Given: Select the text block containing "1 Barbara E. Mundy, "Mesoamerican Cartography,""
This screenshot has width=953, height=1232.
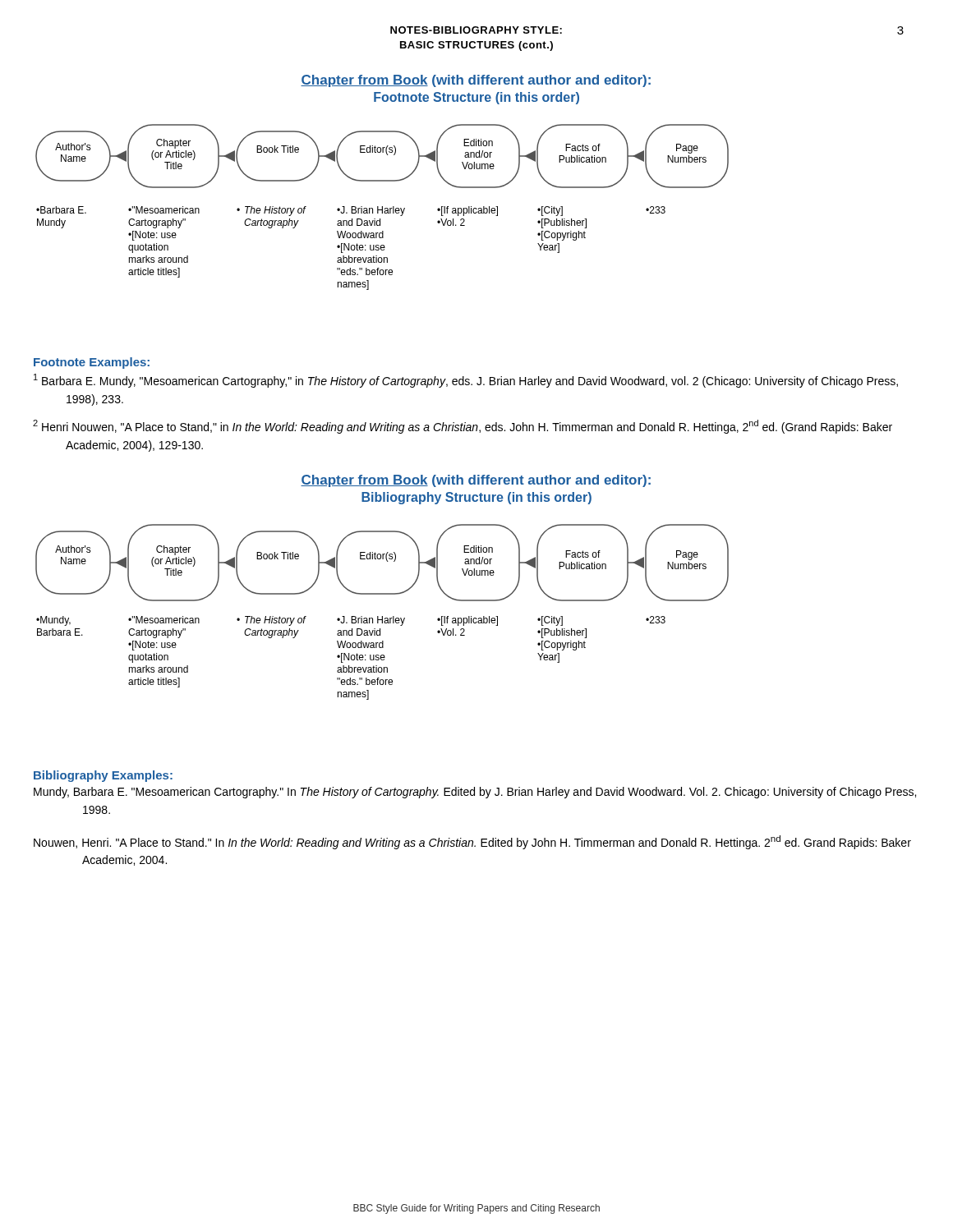Looking at the screenshot, I should pyautogui.click(x=476, y=390).
